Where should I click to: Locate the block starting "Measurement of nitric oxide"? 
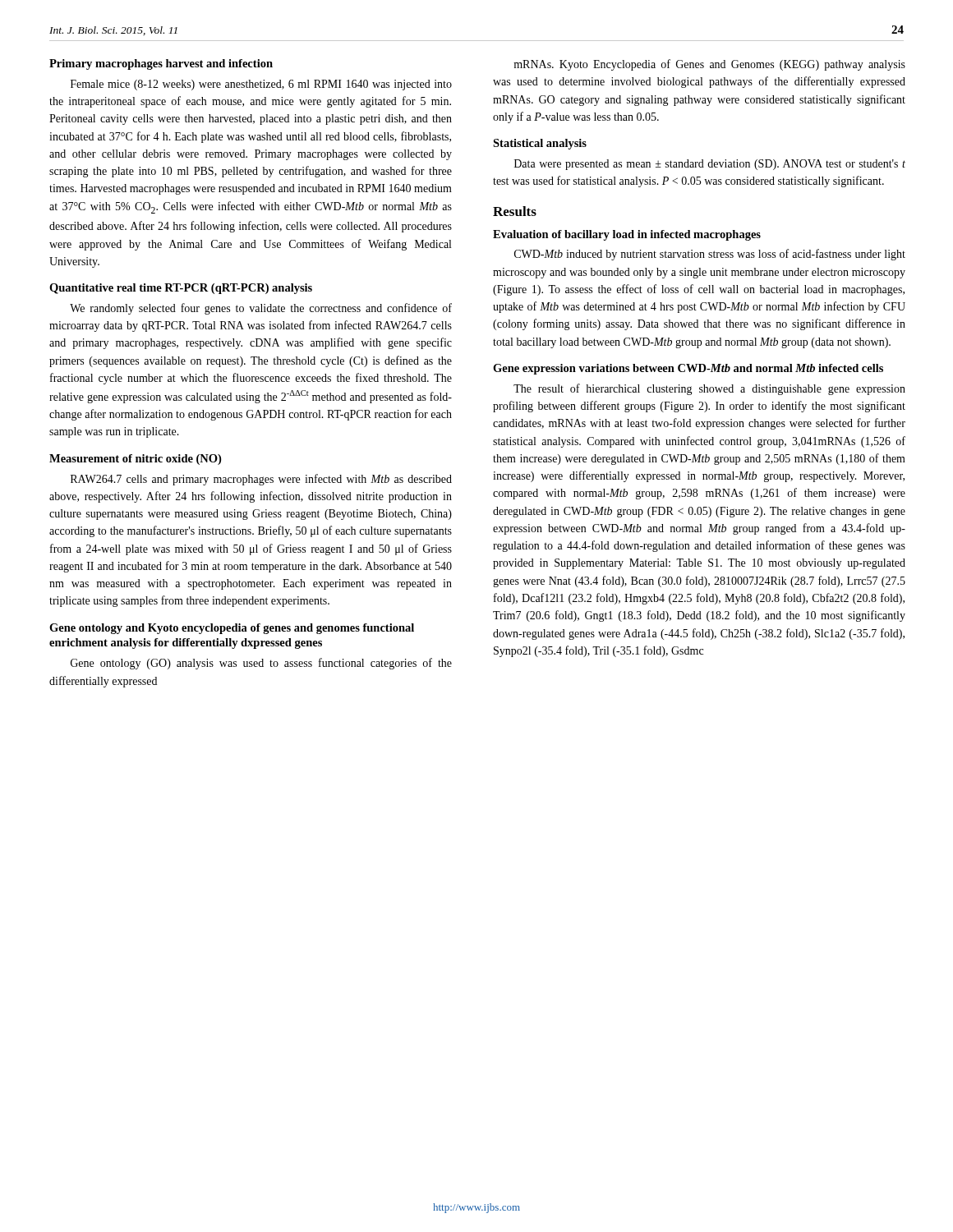point(136,458)
